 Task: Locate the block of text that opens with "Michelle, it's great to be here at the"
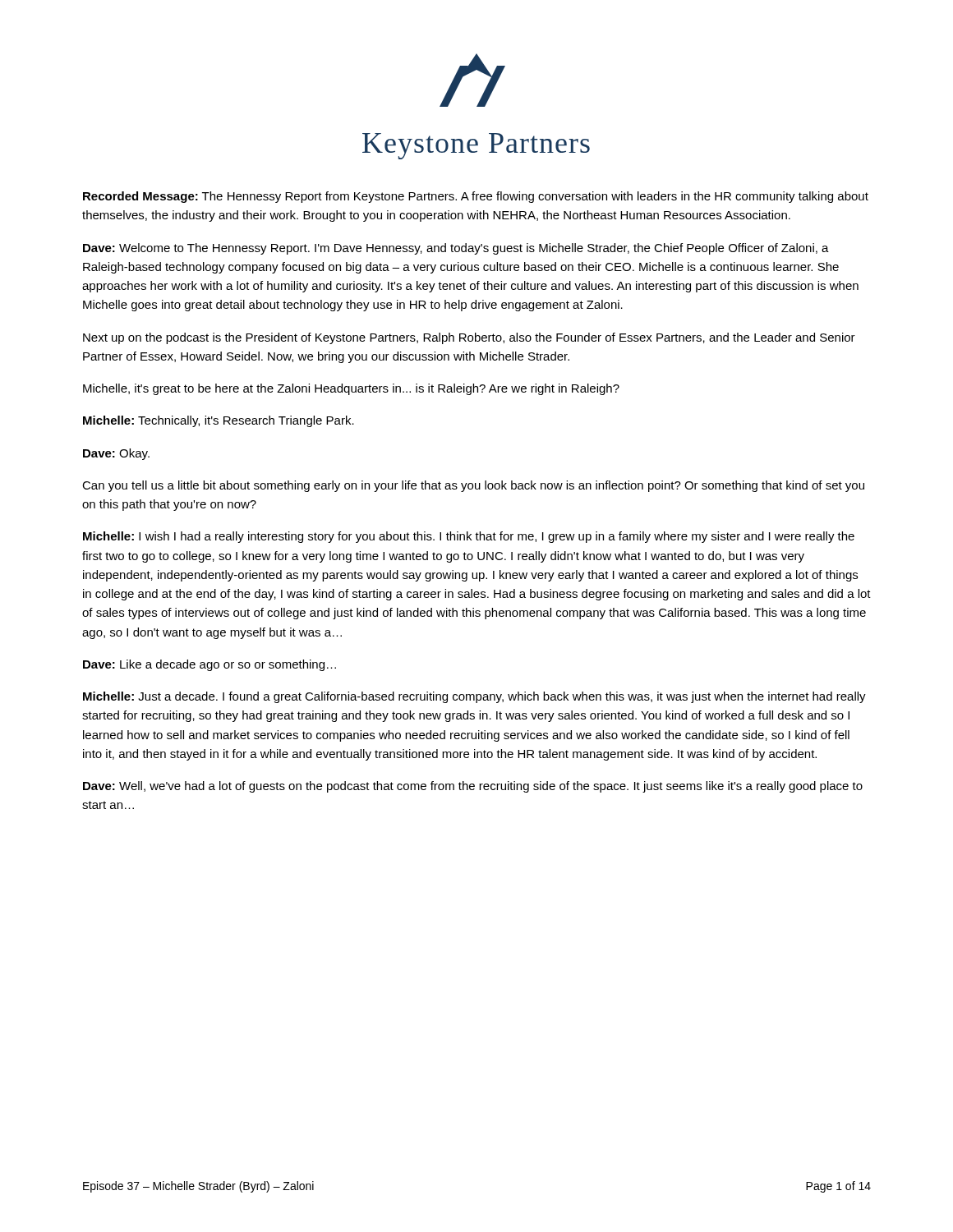[x=351, y=388]
